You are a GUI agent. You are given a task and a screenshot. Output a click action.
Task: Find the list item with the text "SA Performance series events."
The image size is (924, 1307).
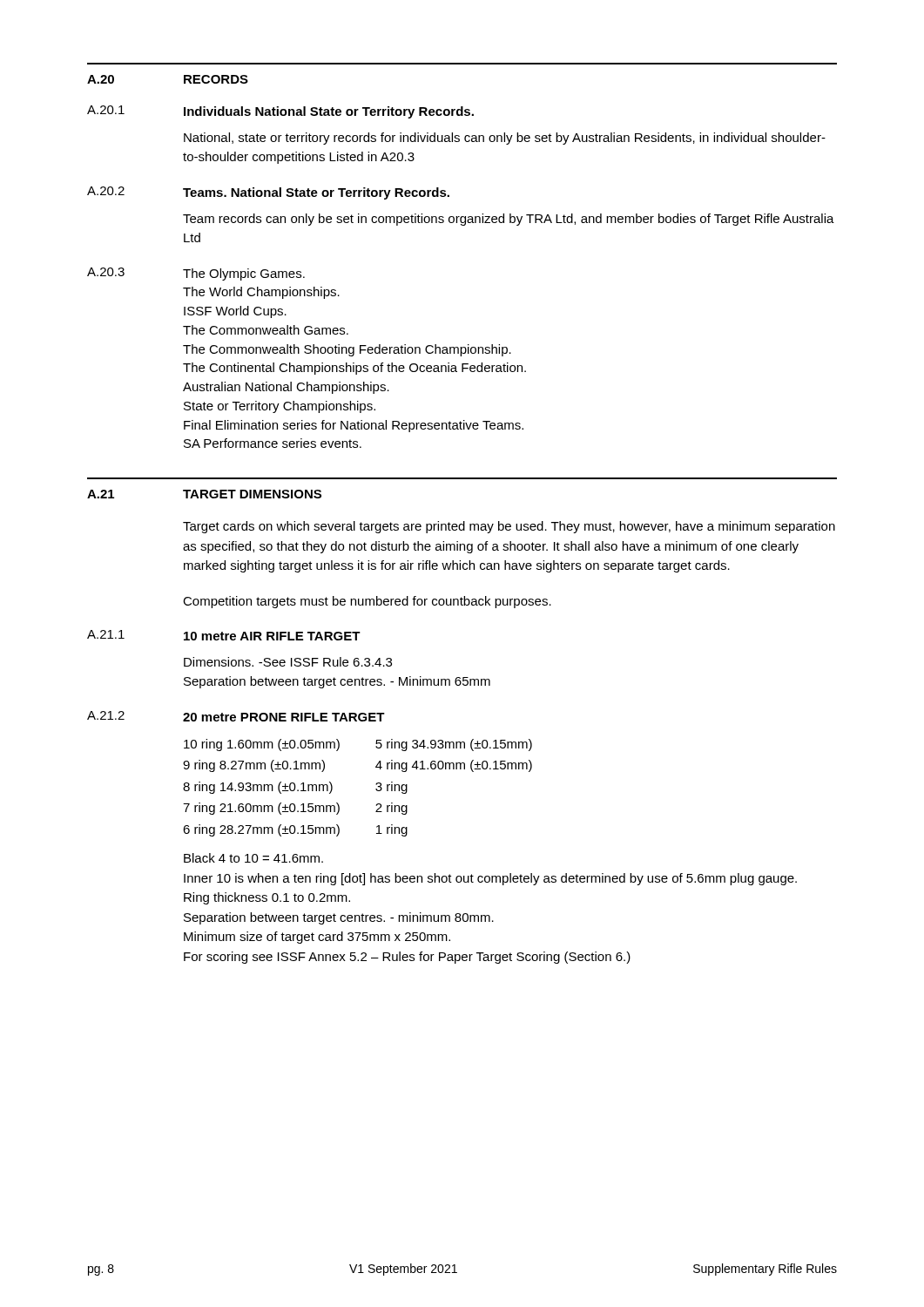273,443
